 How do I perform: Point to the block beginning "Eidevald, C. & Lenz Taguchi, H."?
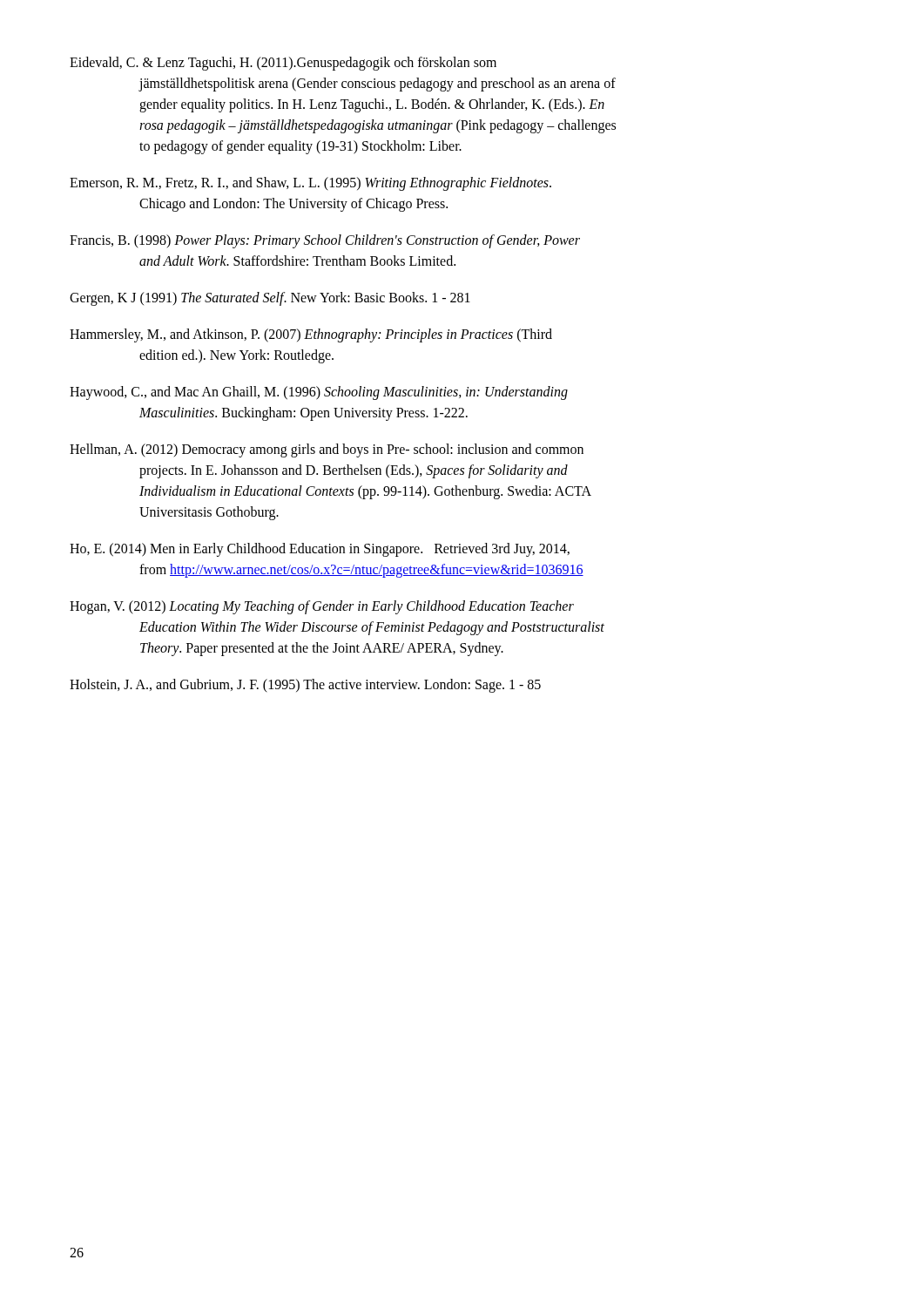coord(462,106)
